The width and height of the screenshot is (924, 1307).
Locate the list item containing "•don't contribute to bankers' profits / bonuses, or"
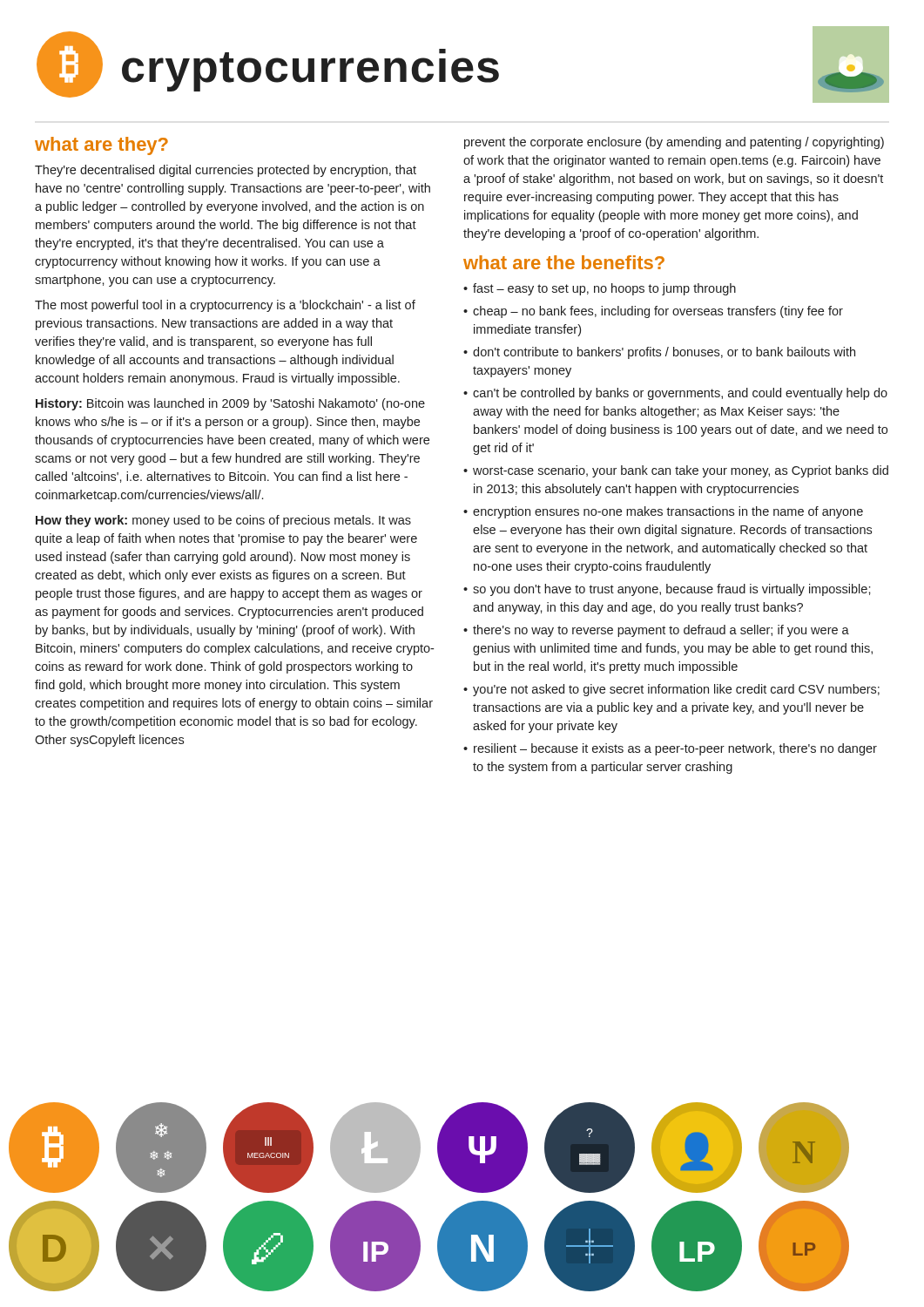[x=676, y=362]
